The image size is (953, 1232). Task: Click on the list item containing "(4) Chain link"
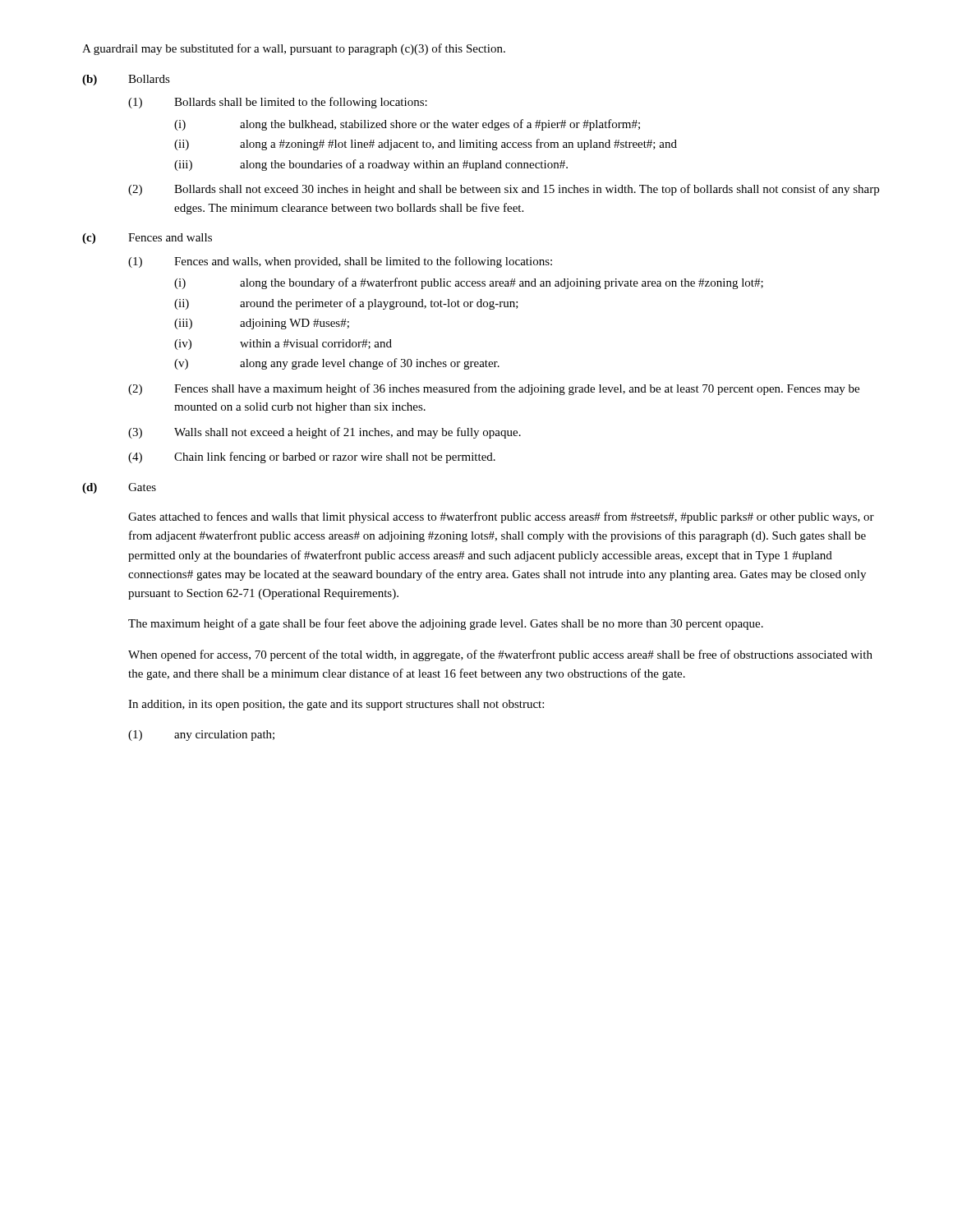pos(312,457)
